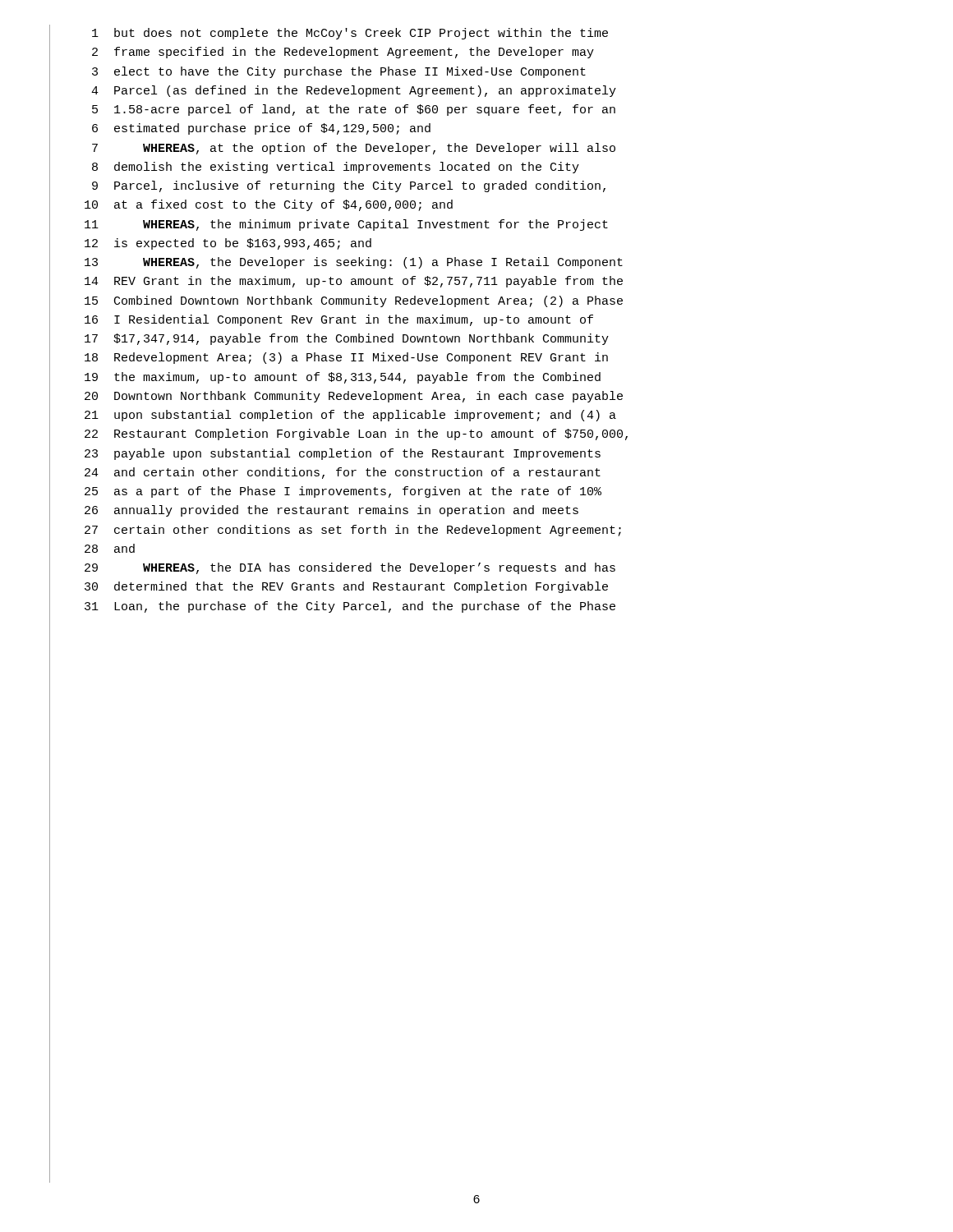This screenshot has height=1232, width=953.
Task: Select the text block that says "7 WHEREAS, at the option of the Developer,"
Action: click(x=476, y=177)
